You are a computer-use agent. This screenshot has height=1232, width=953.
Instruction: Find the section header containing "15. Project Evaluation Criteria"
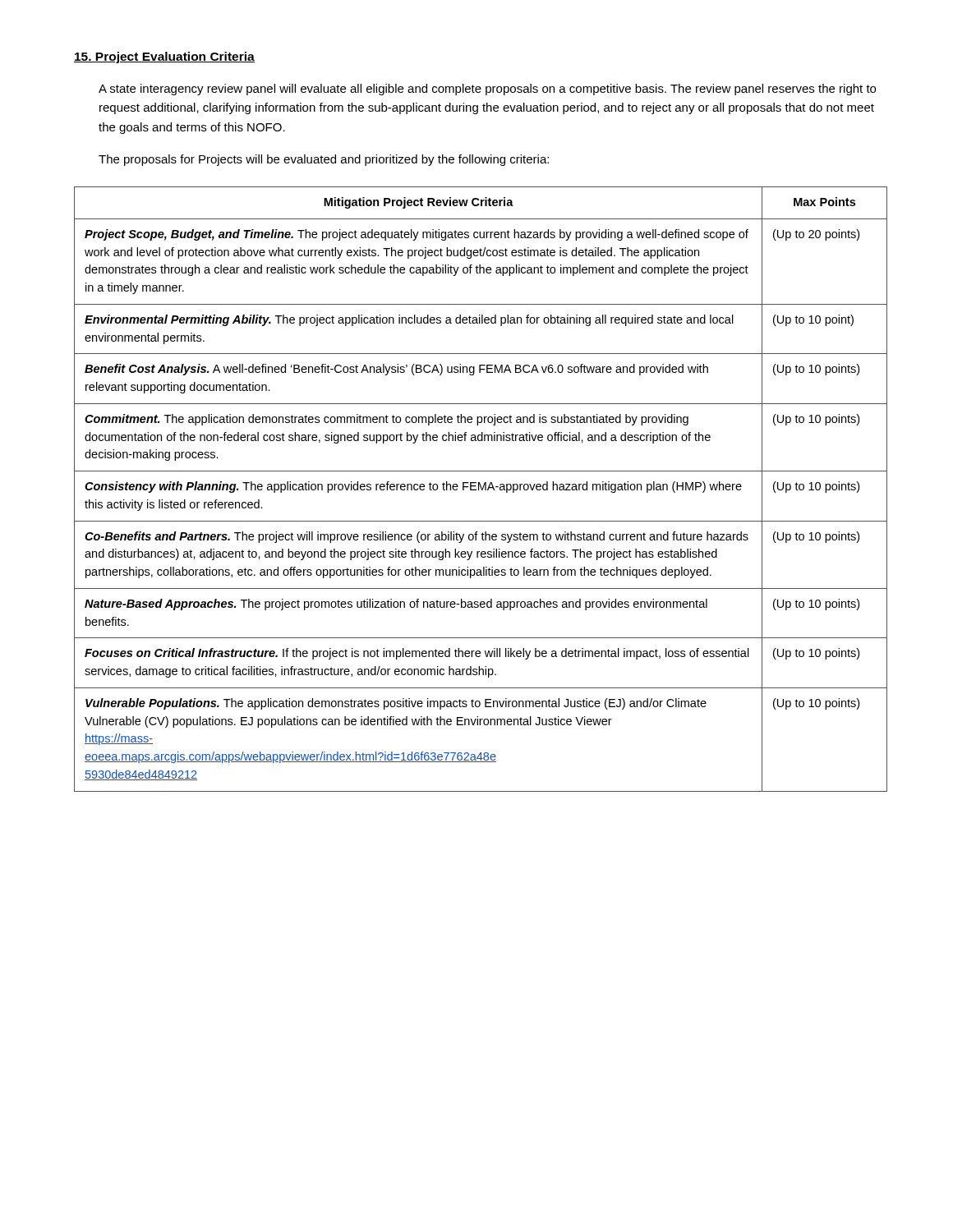(x=164, y=56)
